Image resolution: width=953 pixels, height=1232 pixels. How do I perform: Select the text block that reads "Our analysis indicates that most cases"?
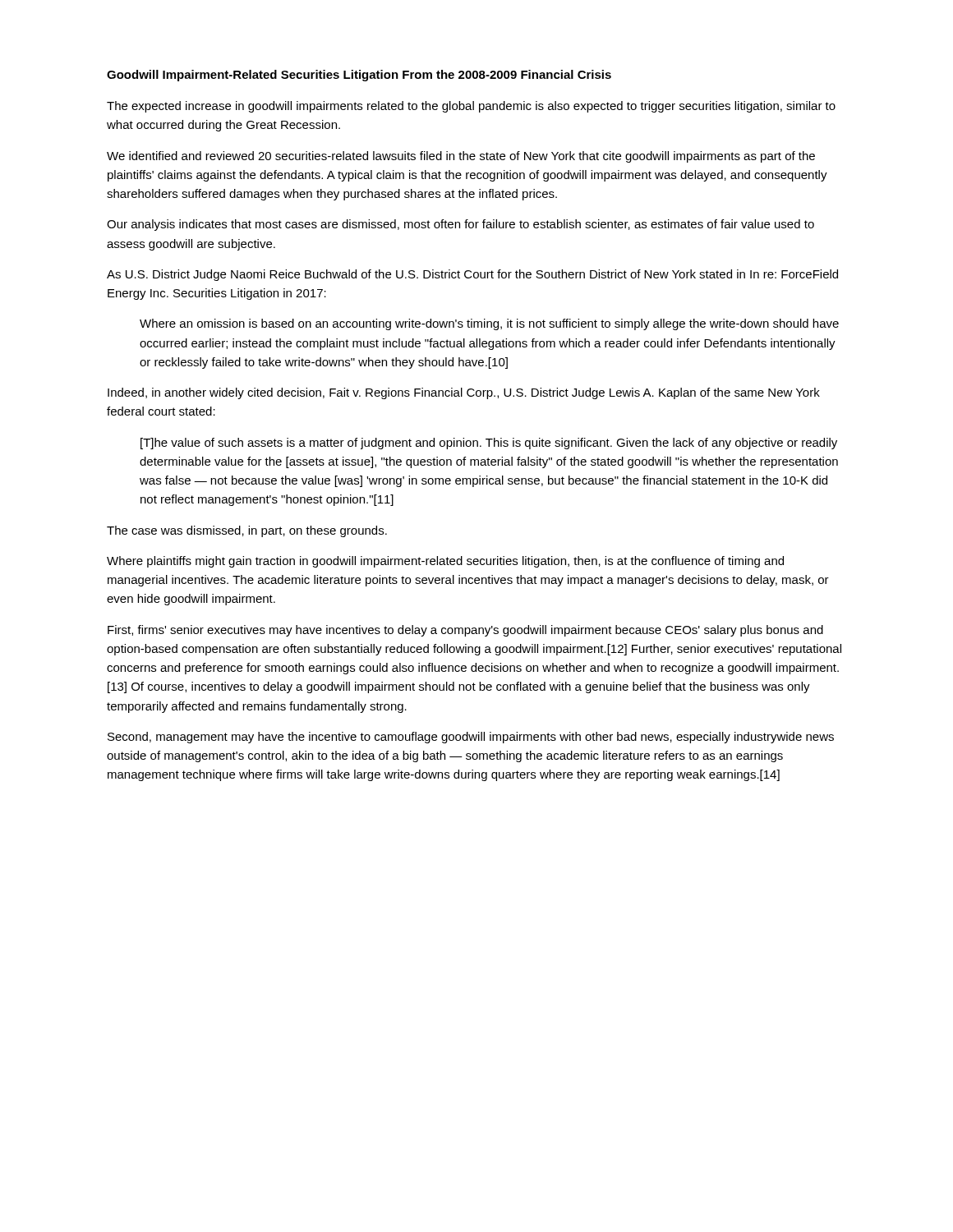461,234
